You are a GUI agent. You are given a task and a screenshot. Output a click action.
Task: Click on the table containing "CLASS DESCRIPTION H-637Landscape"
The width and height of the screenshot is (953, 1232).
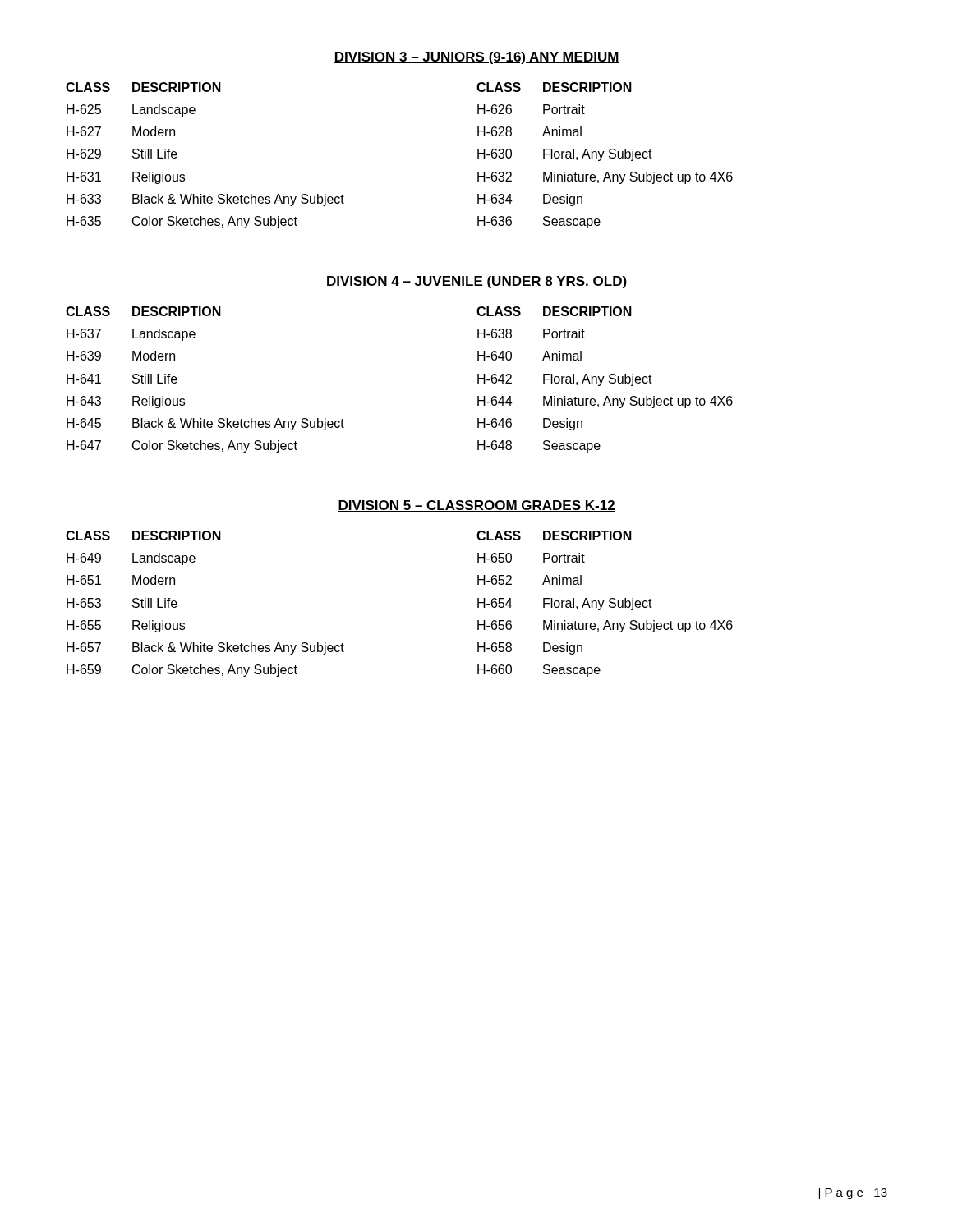tap(476, 381)
